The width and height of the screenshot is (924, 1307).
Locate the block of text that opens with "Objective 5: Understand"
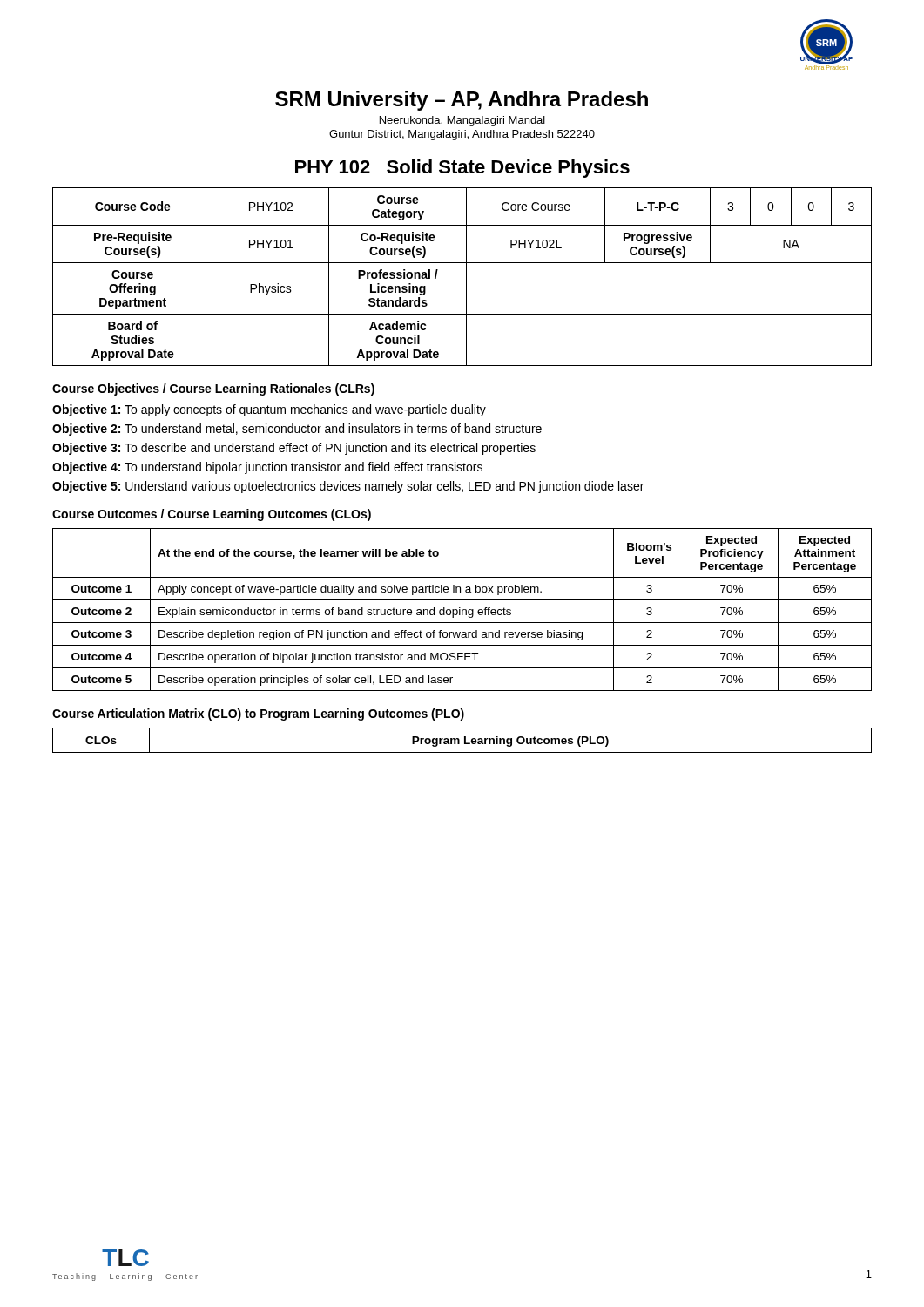pyautogui.click(x=348, y=486)
